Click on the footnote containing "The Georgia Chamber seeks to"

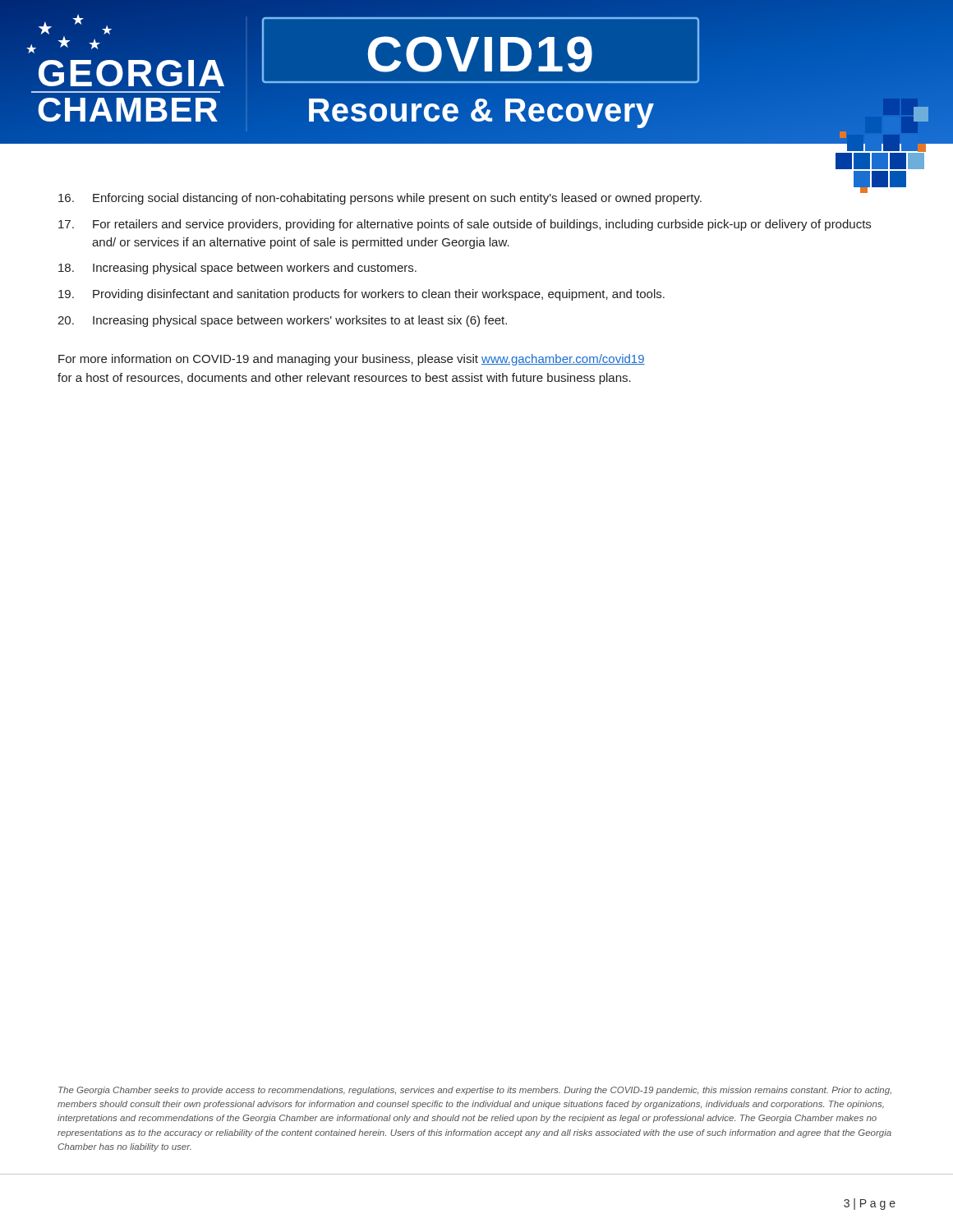pyautogui.click(x=475, y=1118)
